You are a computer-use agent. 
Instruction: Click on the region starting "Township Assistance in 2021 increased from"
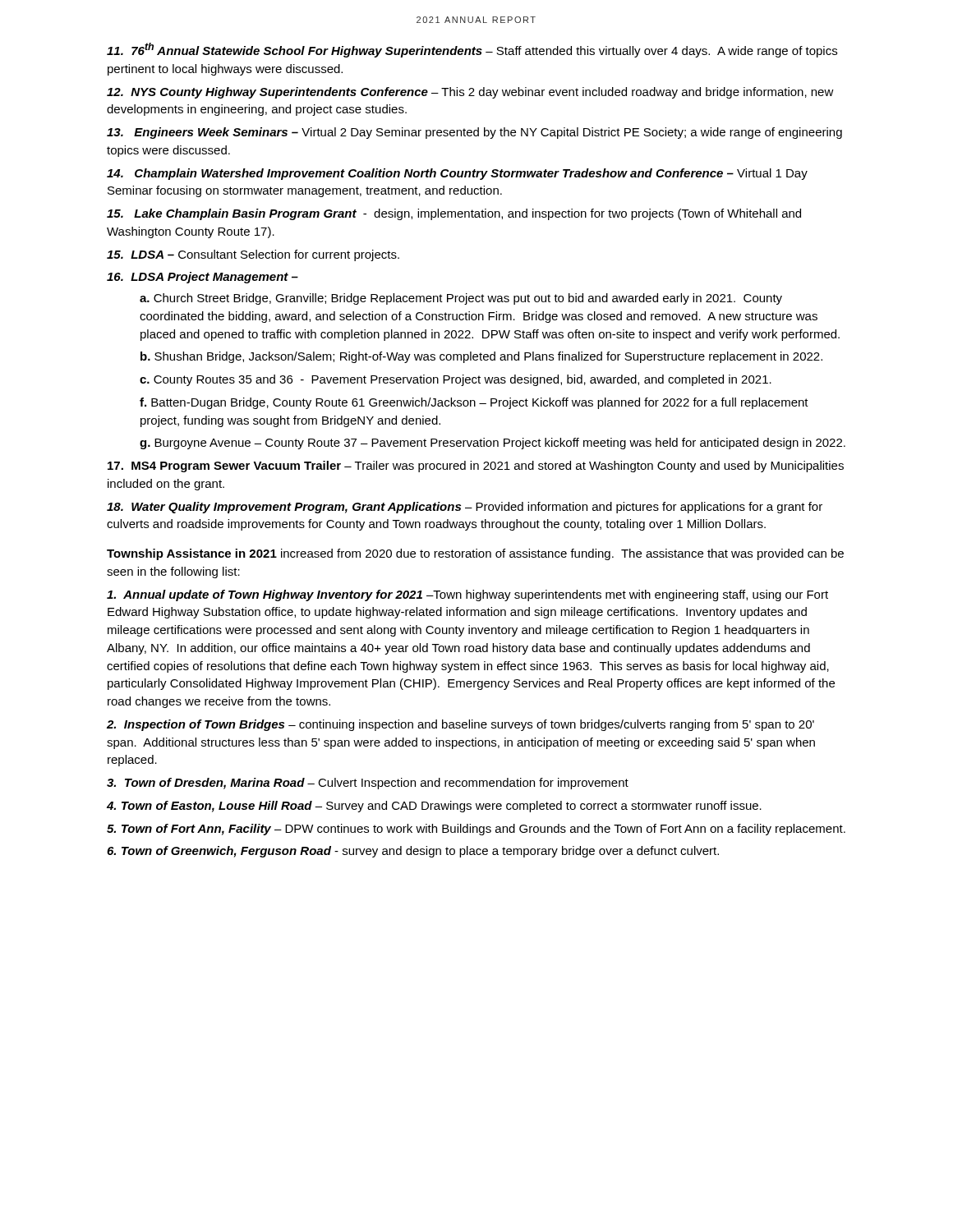[476, 562]
